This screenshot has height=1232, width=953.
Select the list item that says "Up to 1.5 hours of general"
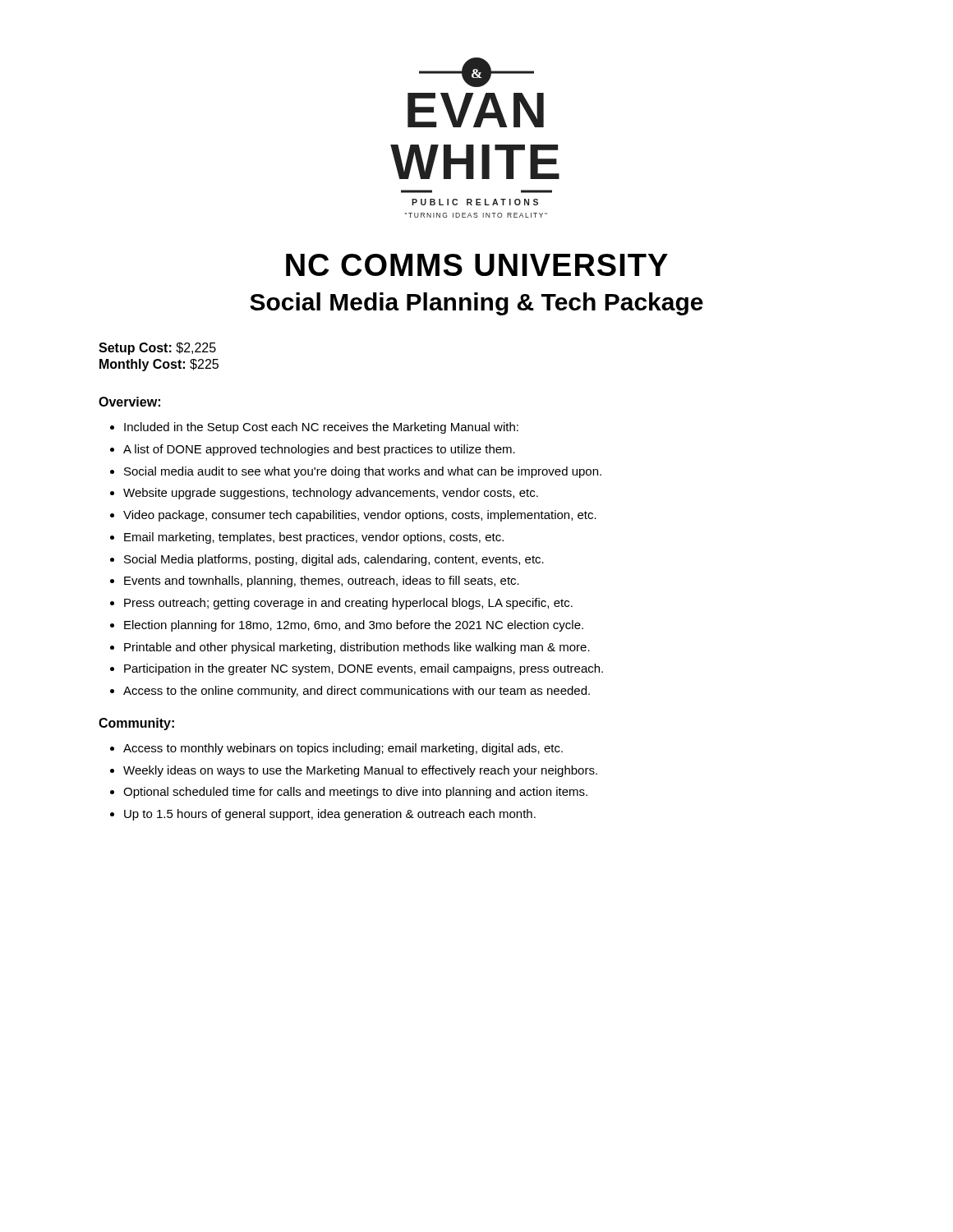tap(330, 814)
